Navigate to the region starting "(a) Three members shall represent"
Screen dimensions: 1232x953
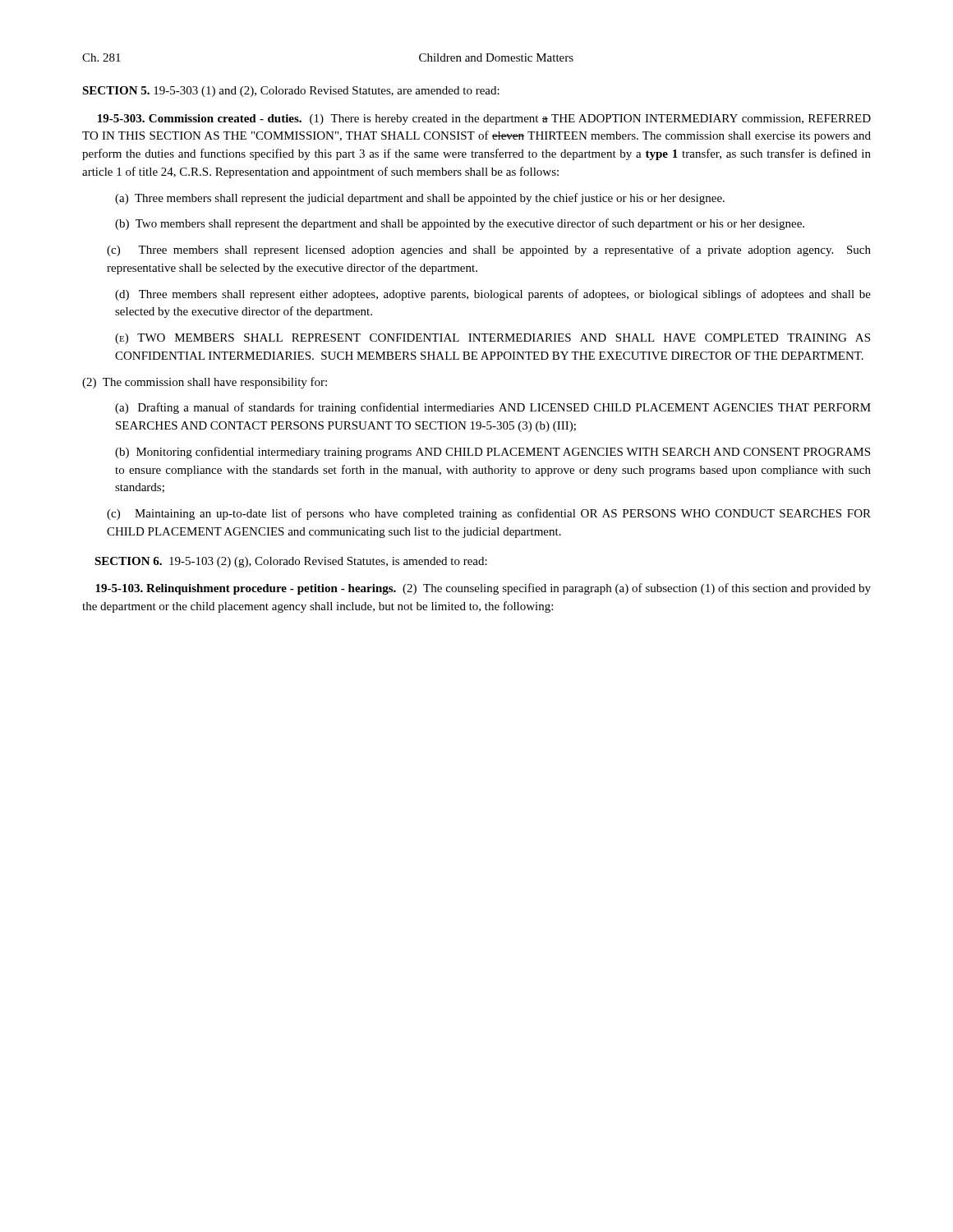click(420, 198)
